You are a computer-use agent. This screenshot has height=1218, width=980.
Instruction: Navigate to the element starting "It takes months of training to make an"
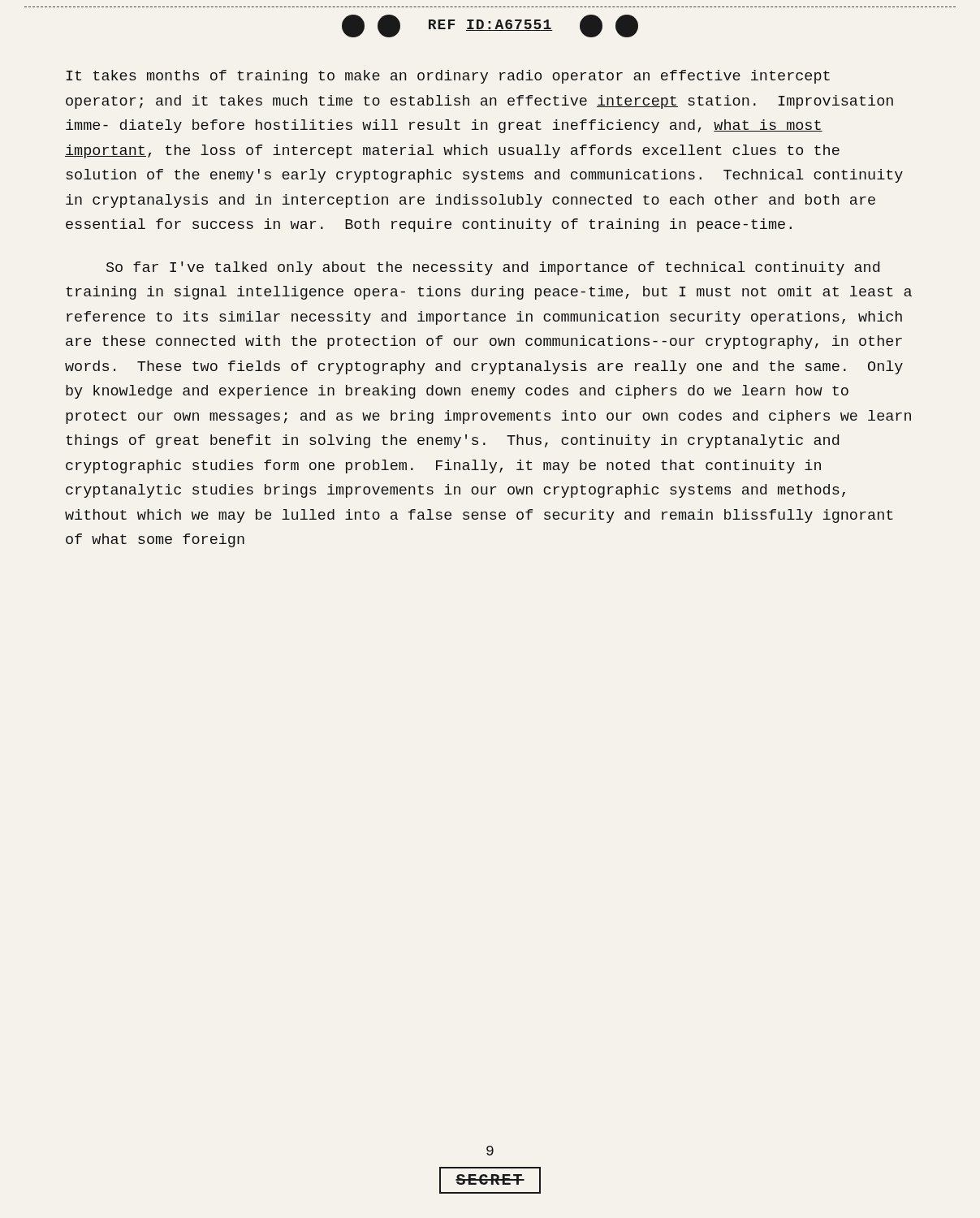(490, 152)
